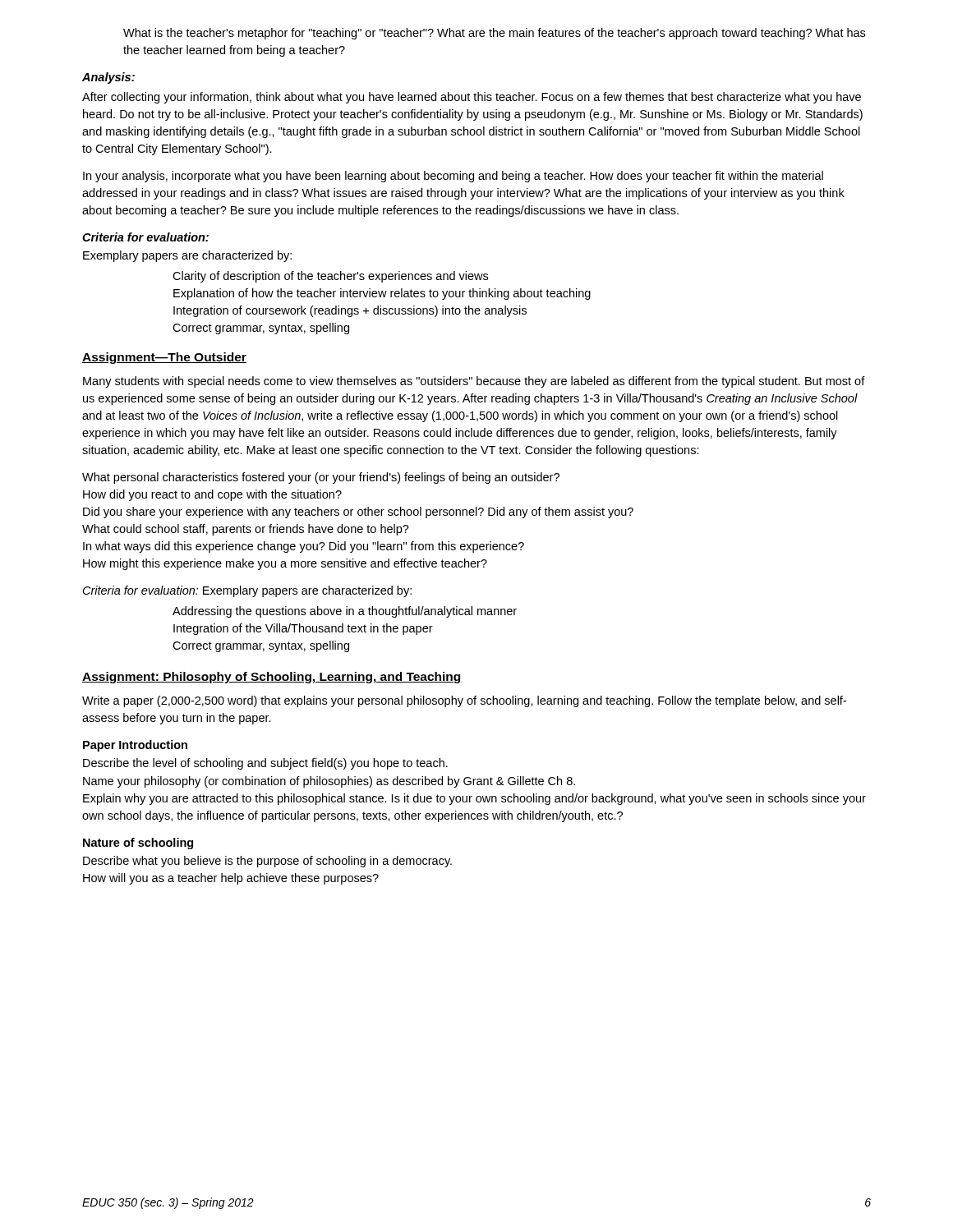Click on the text block containing "Describe the level of schooling and subject field(s)"

474,789
